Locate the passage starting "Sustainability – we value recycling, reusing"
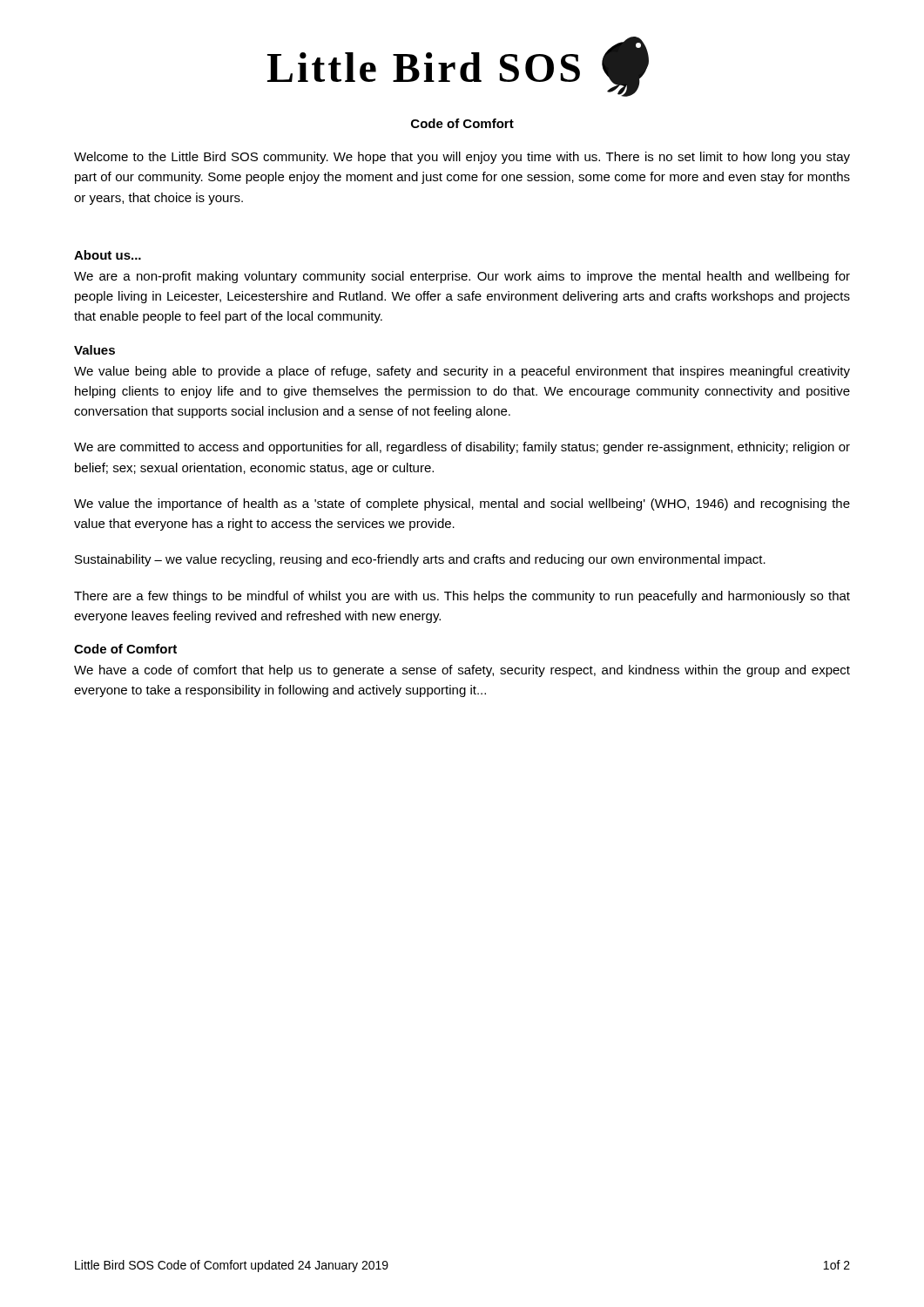This screenshot has height=1307, width=924. pyautogui.click(x=420, y=559)
